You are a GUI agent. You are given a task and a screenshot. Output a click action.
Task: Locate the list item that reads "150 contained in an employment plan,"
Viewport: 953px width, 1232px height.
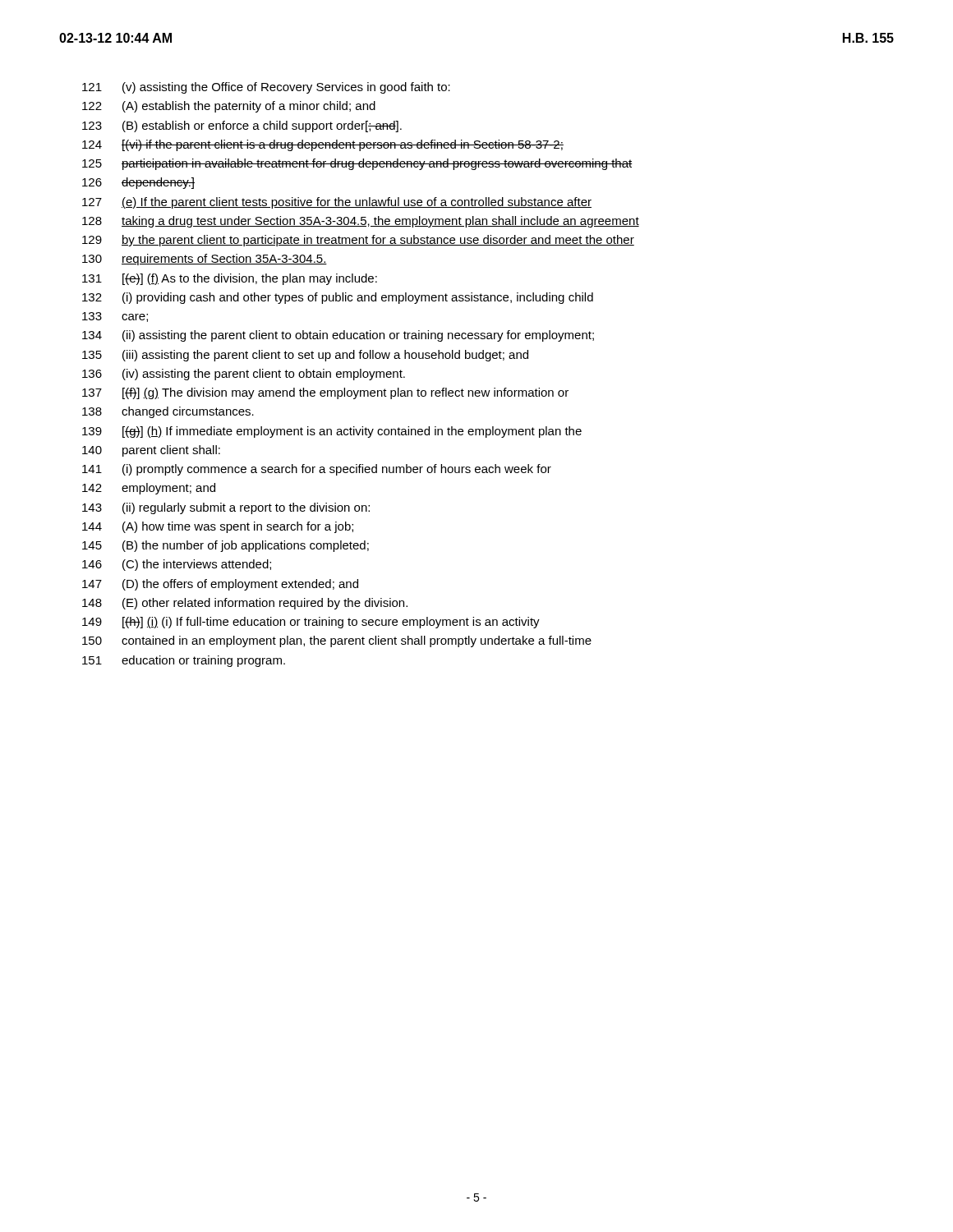(x=476, y=641)
